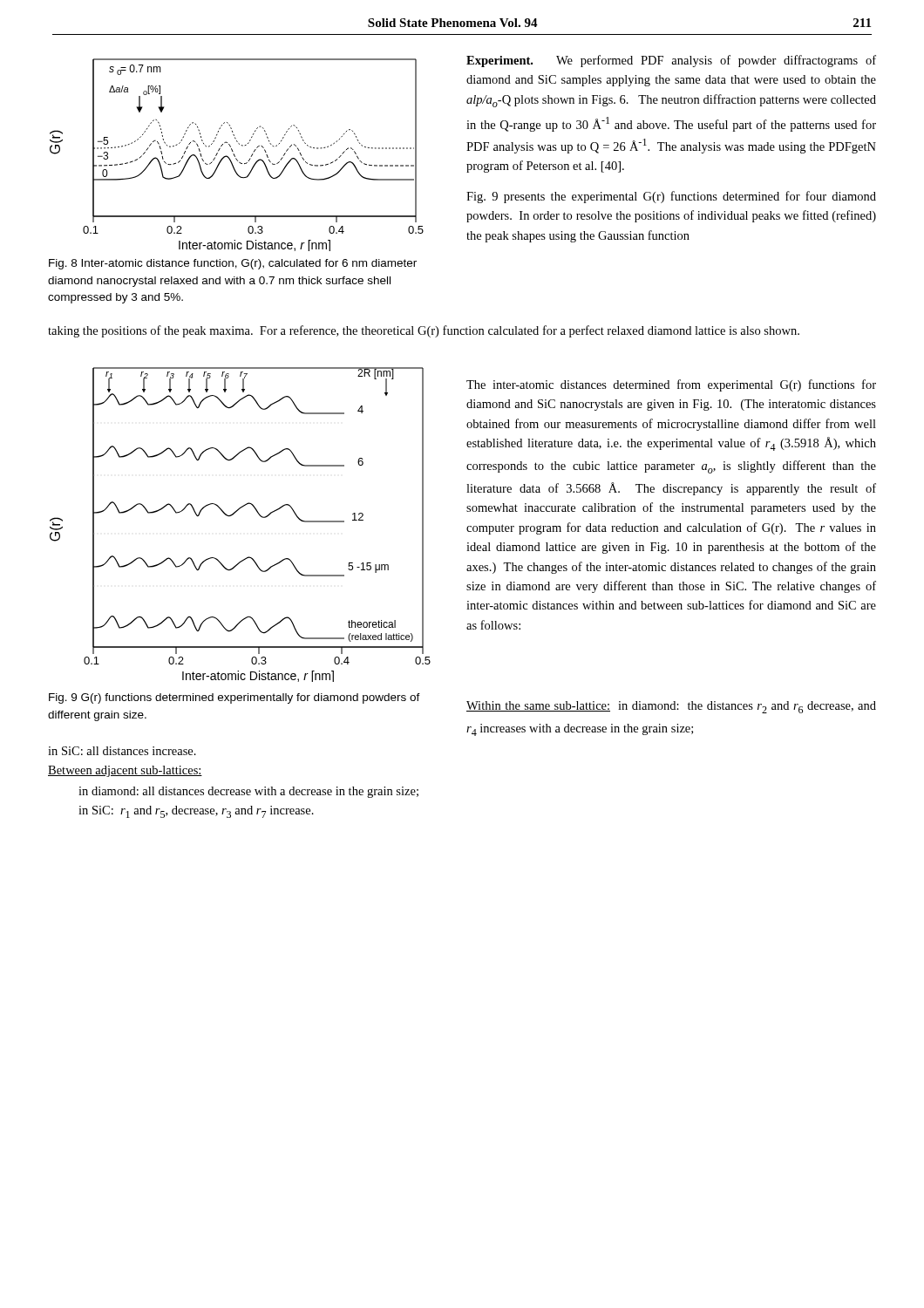Find the block starting "Experiment. We performed"

671,113
